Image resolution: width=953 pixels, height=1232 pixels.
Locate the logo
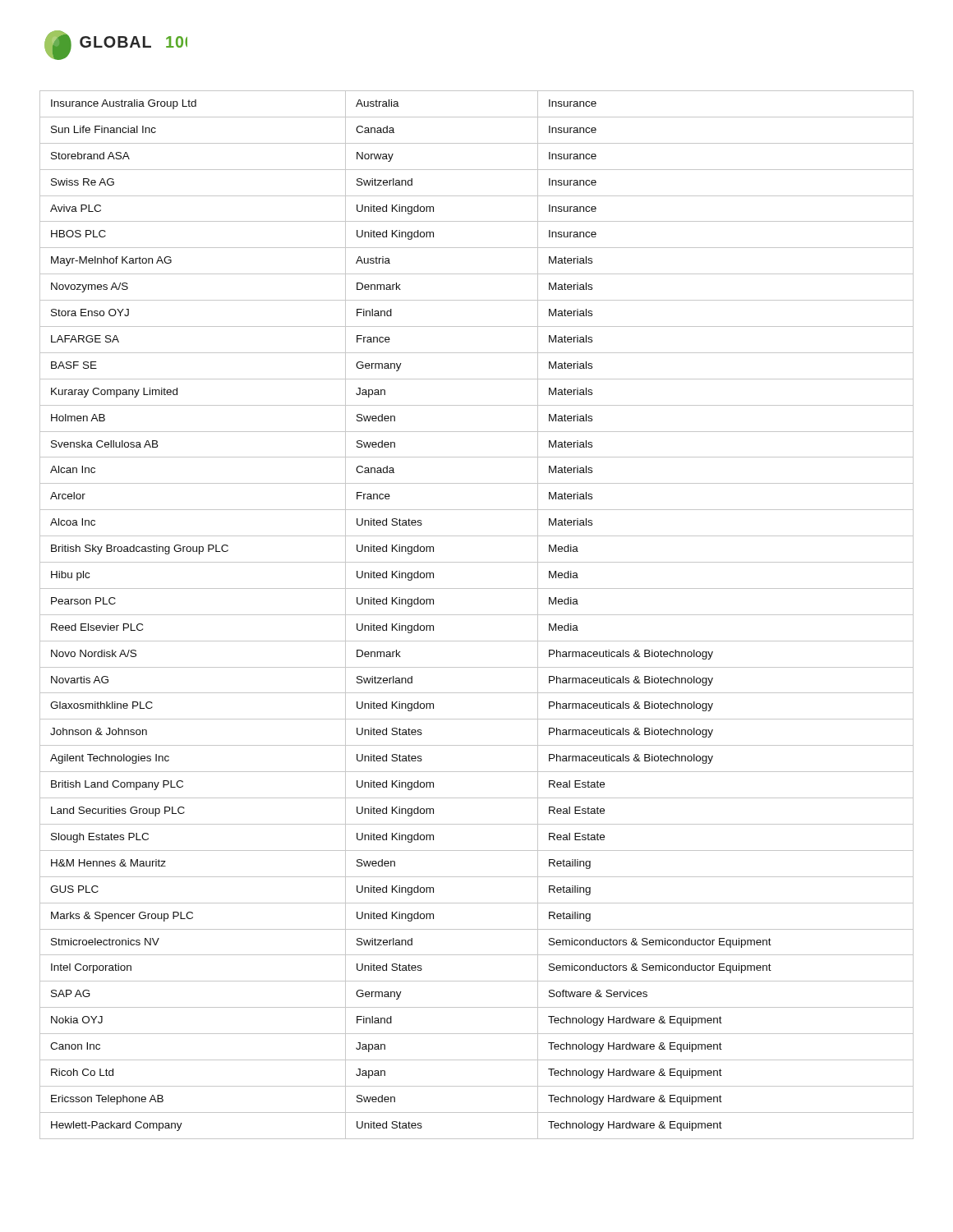[x=113, y=47]
